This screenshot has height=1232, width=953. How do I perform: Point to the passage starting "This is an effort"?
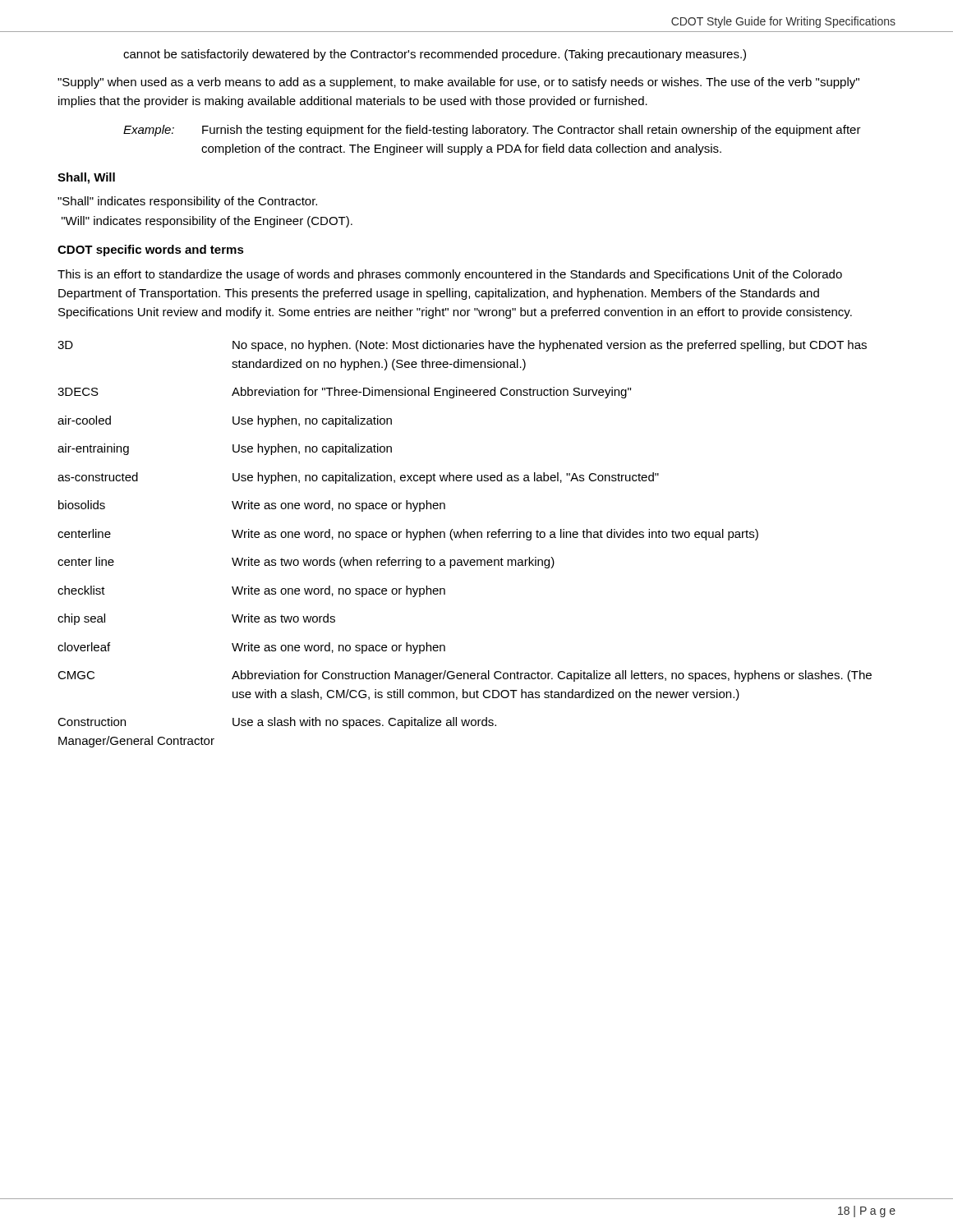coord(455,293)
